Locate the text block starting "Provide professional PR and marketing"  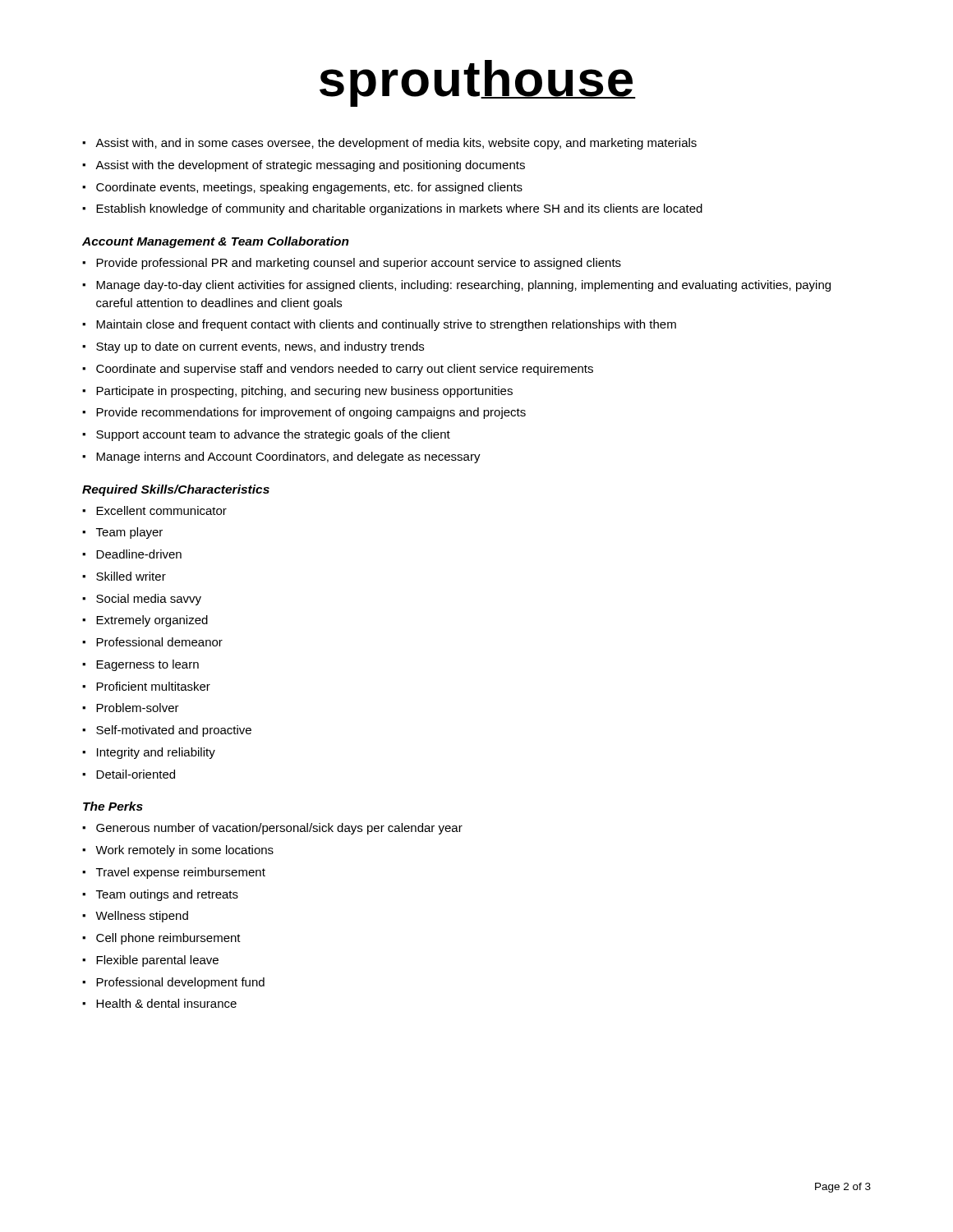tap(358, 262)
